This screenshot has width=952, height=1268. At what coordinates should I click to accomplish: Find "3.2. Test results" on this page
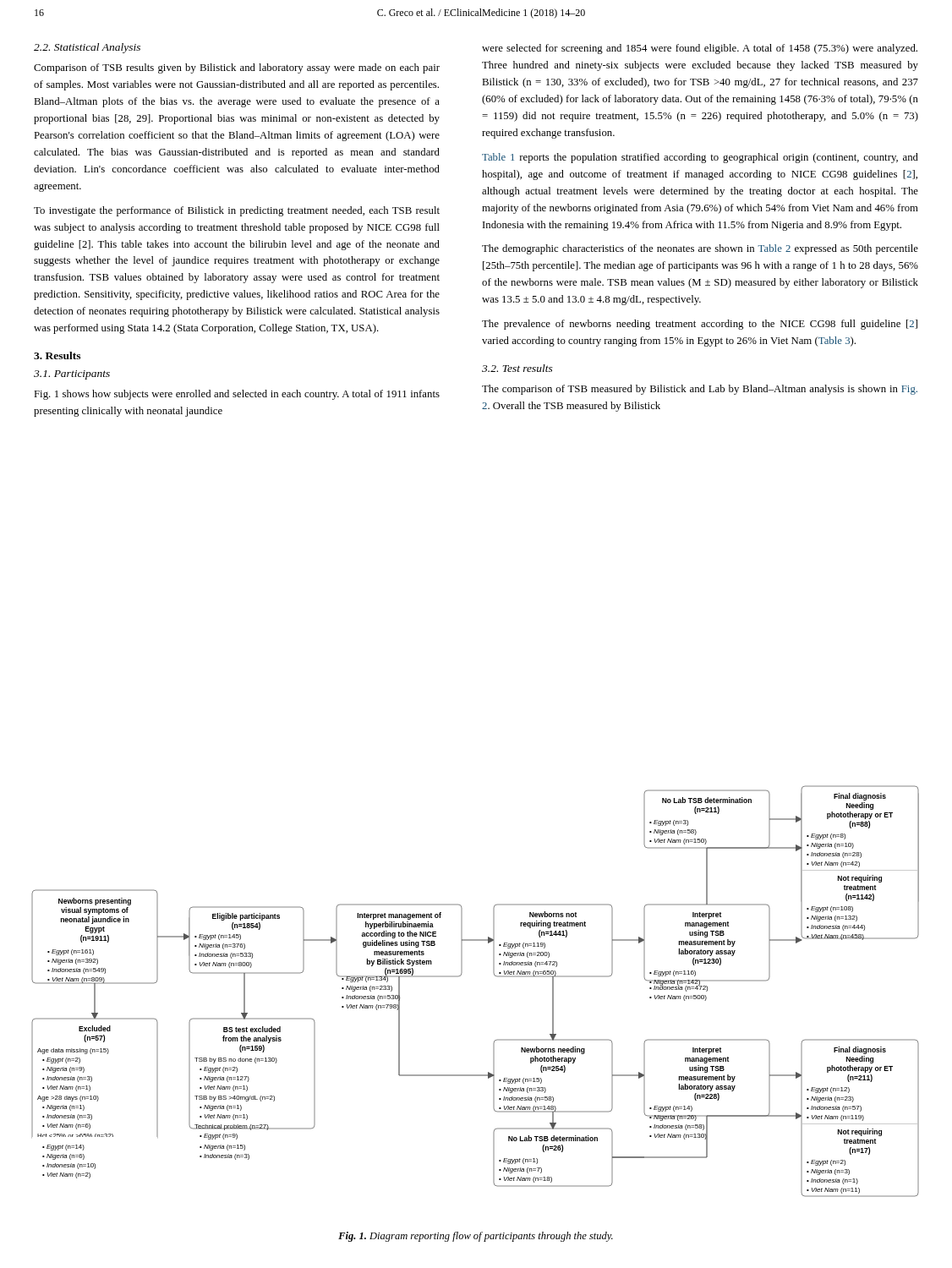coord(517,368)
